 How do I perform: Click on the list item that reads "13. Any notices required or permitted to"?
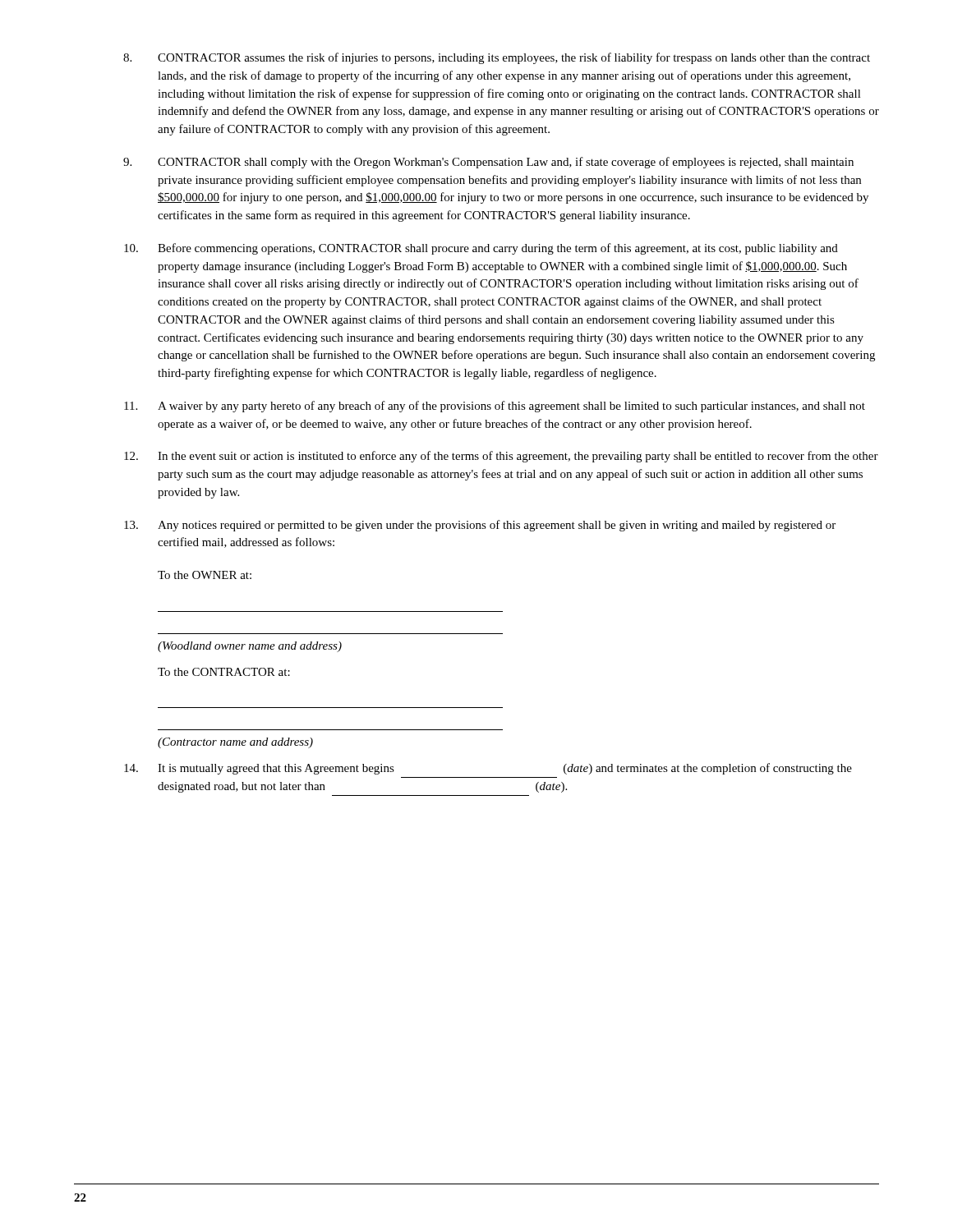click(501, 534)
